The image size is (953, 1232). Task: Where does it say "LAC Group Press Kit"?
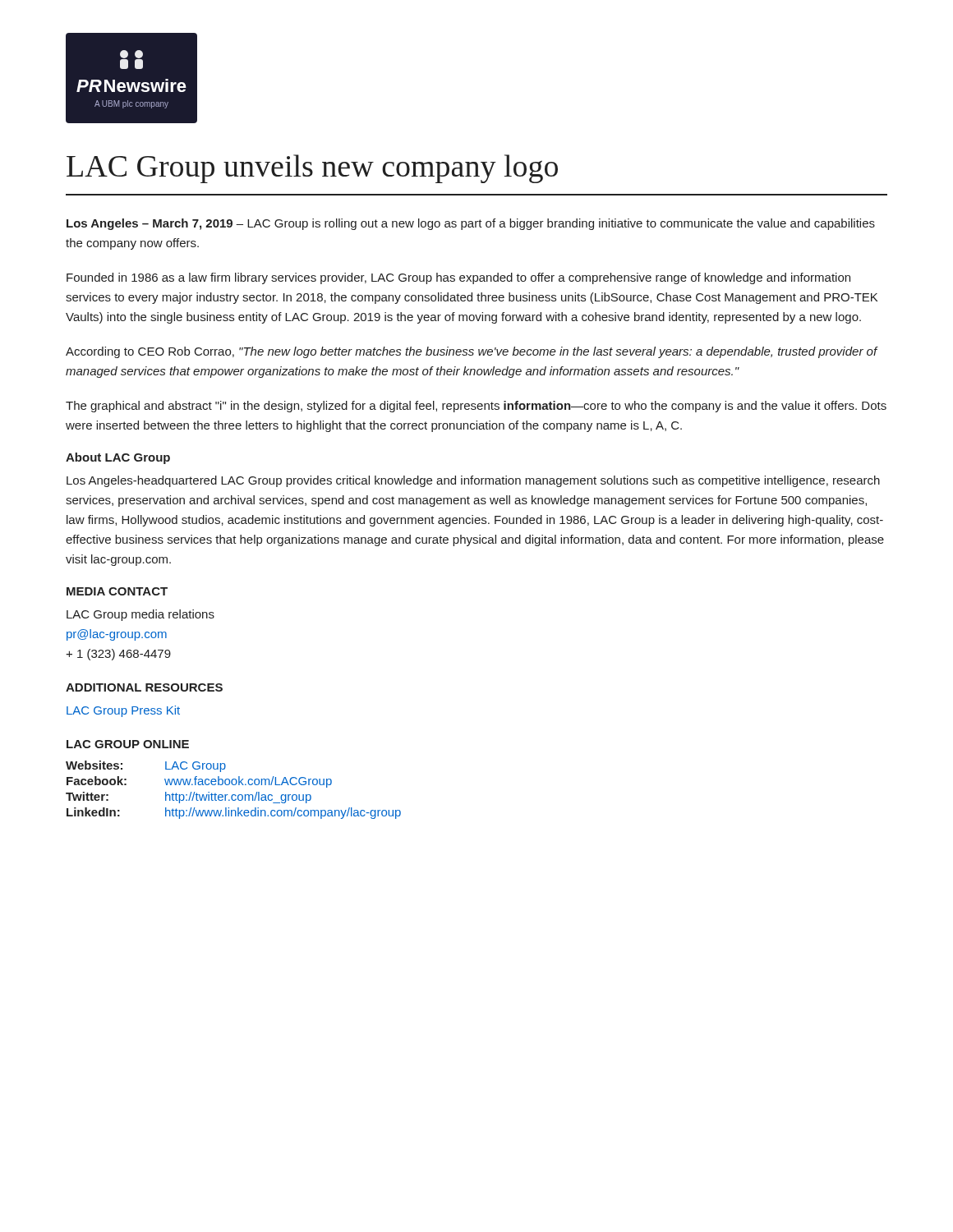tap(123, 710)
